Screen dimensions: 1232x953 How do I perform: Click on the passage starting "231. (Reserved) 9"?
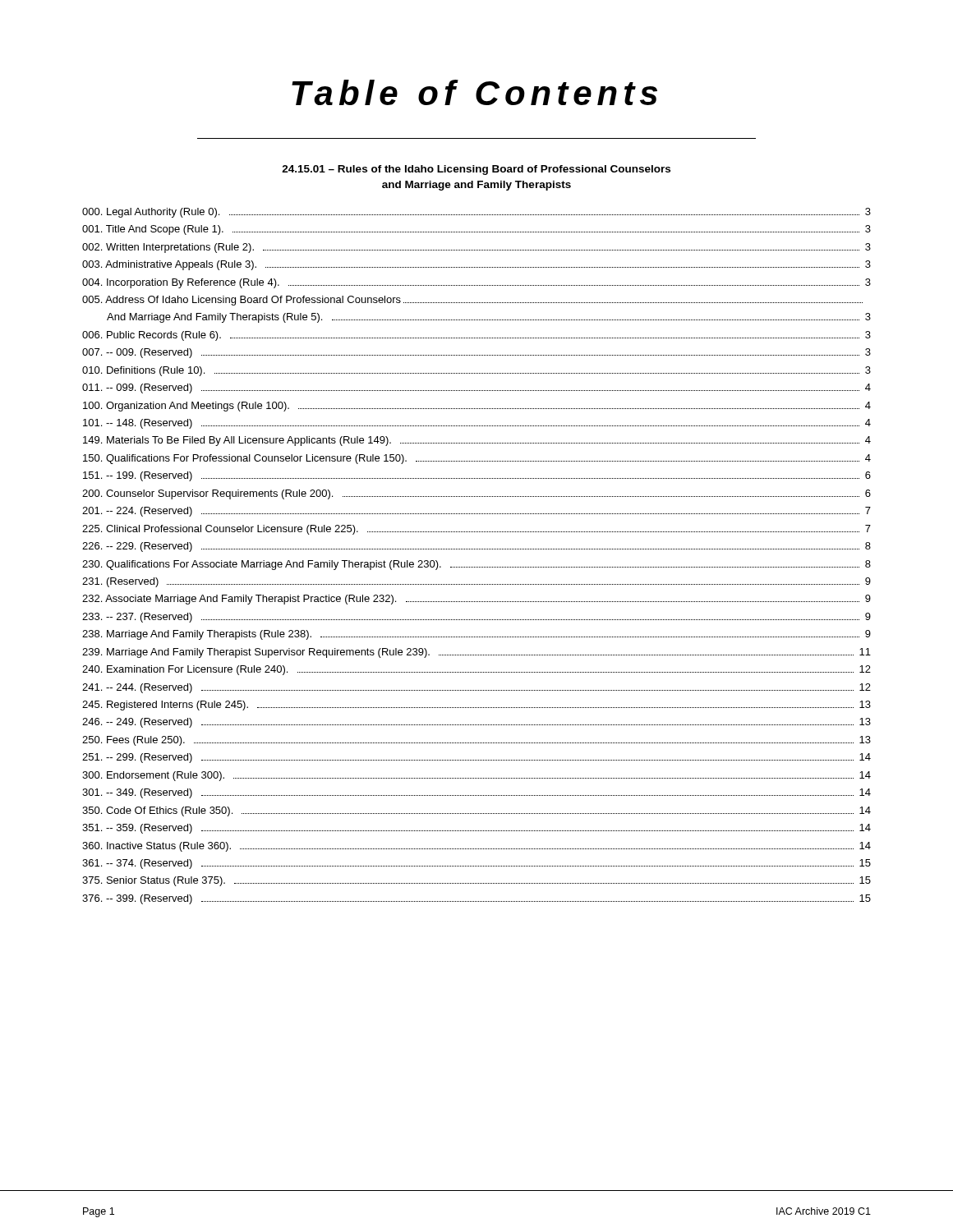tap(476, 581)
